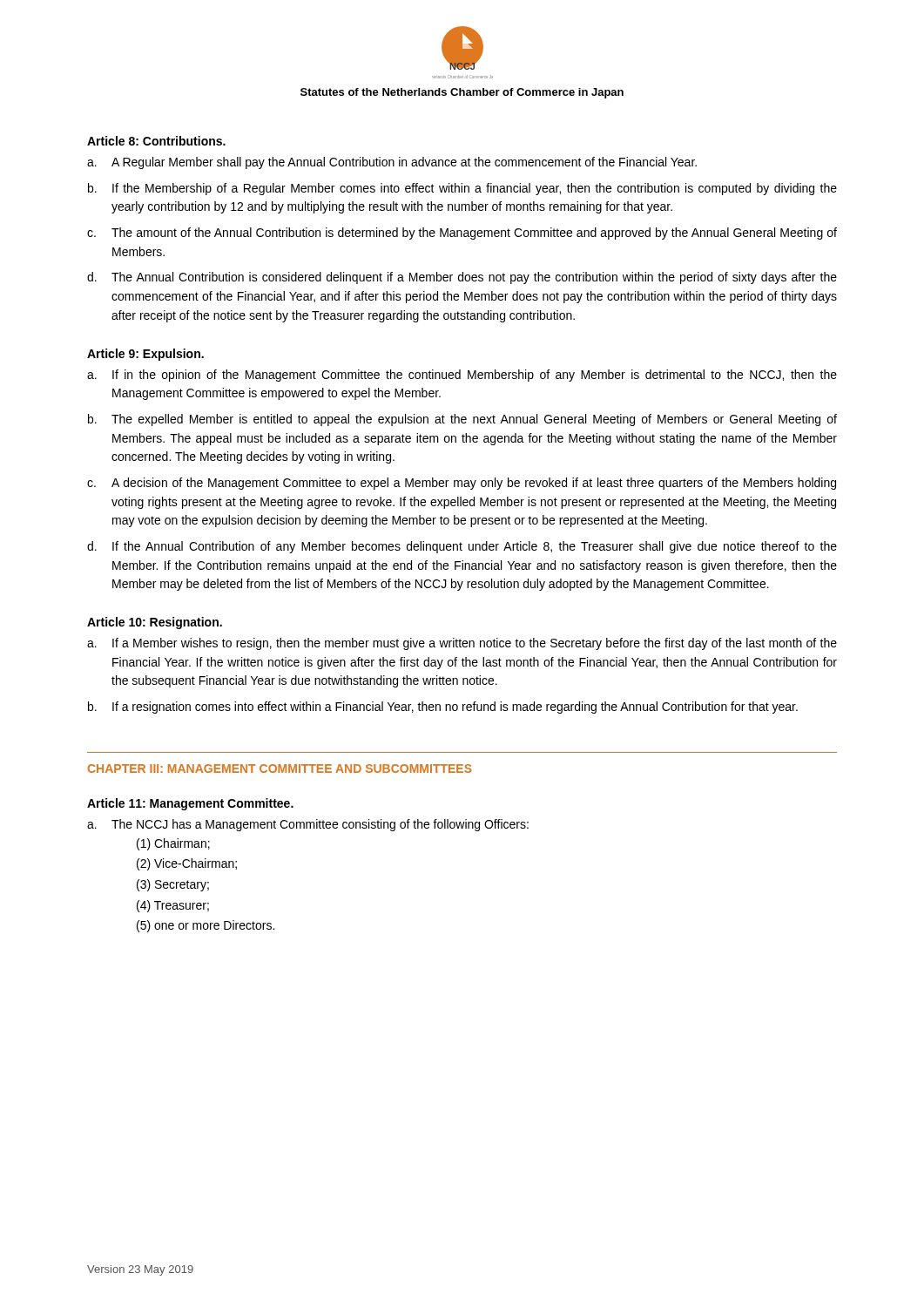Select the list item with the text "a. A Regular"
The height and width of the screenshot is (1307, 924).
point(462,163)
